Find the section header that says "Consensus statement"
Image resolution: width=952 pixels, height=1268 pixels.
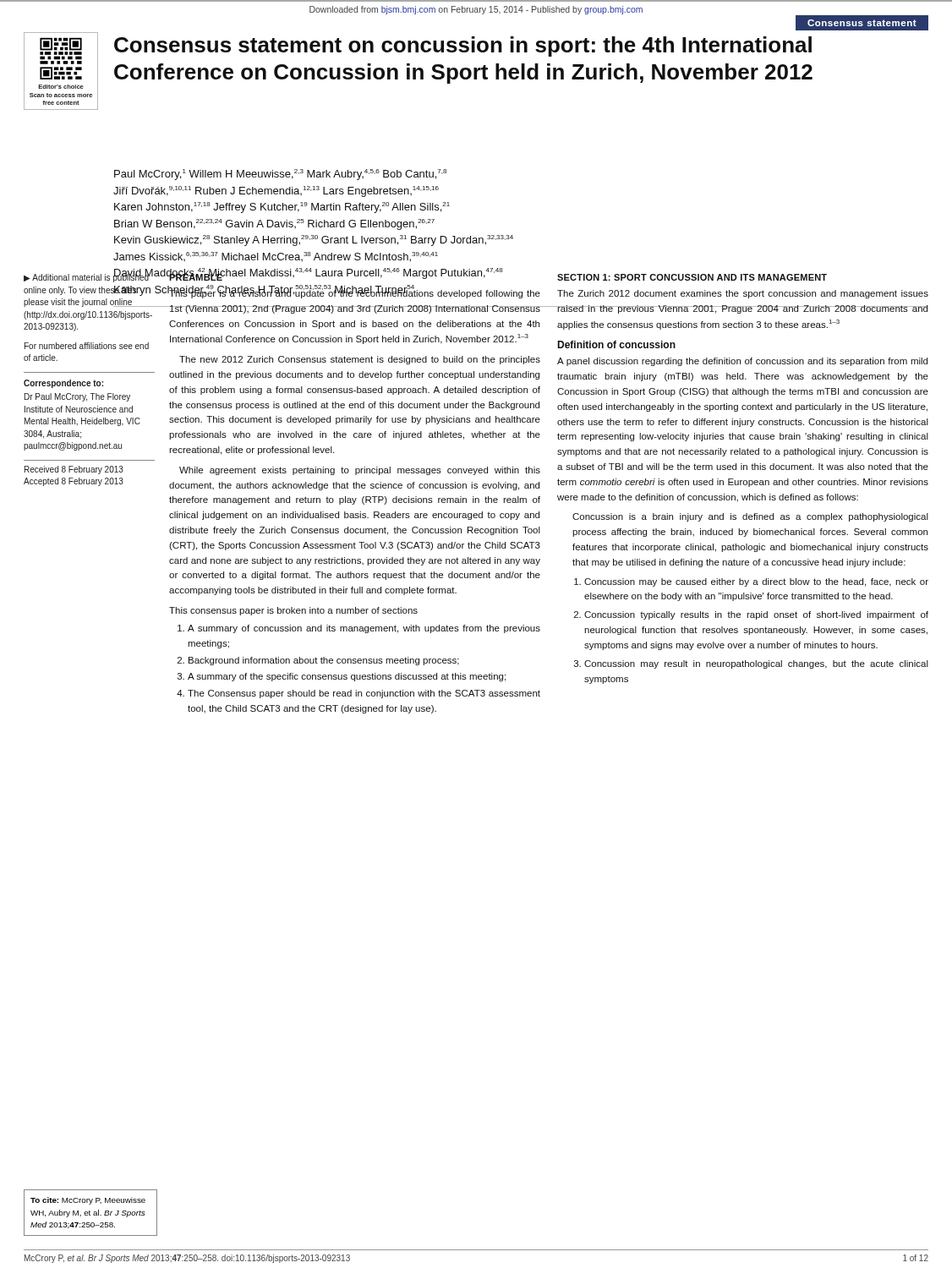862,23
